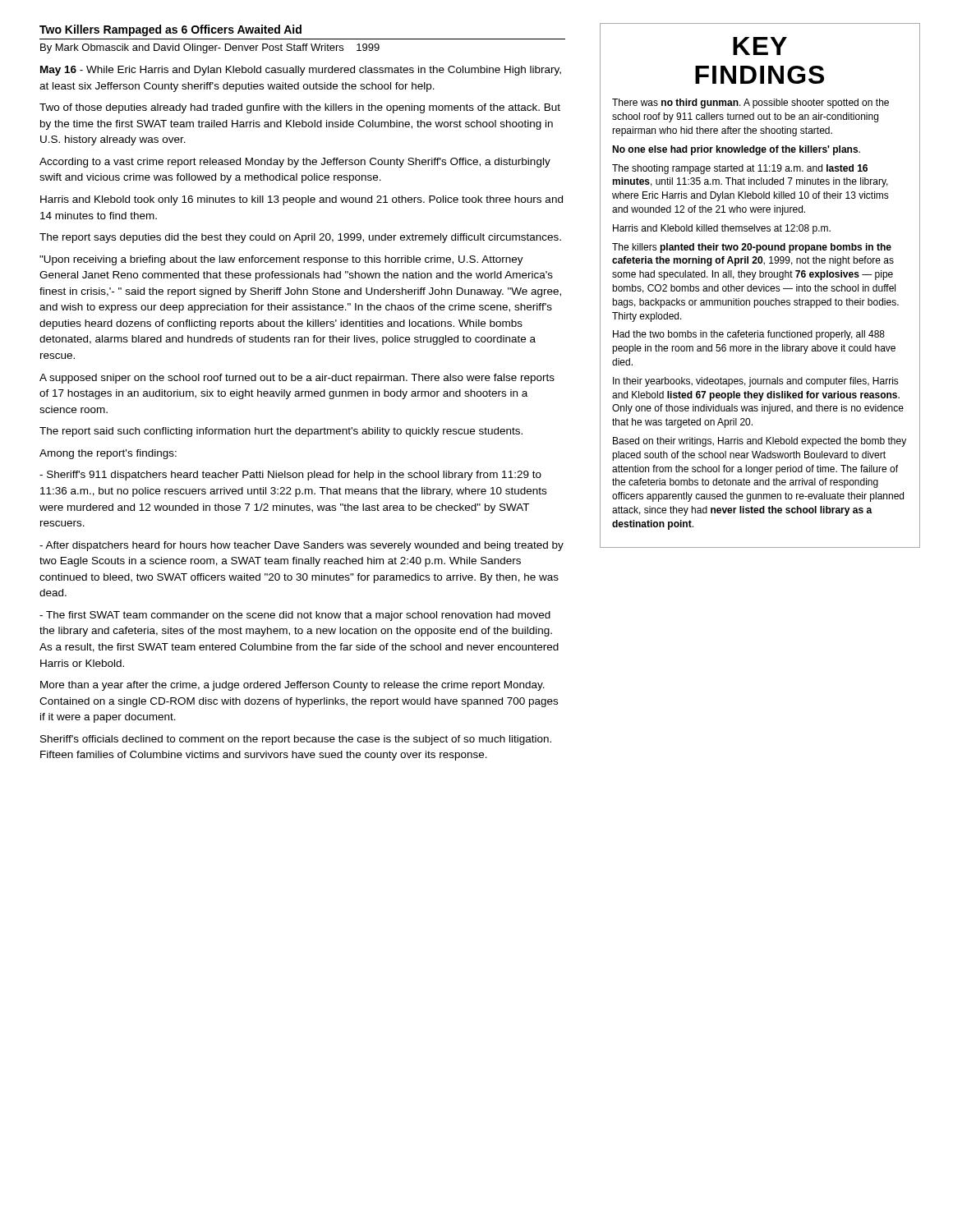The width and height of the screenshot is (953, 1232).
Task: Click the passage that begins "There was no"
Action: pyautogui.click(x=760, y=314)
